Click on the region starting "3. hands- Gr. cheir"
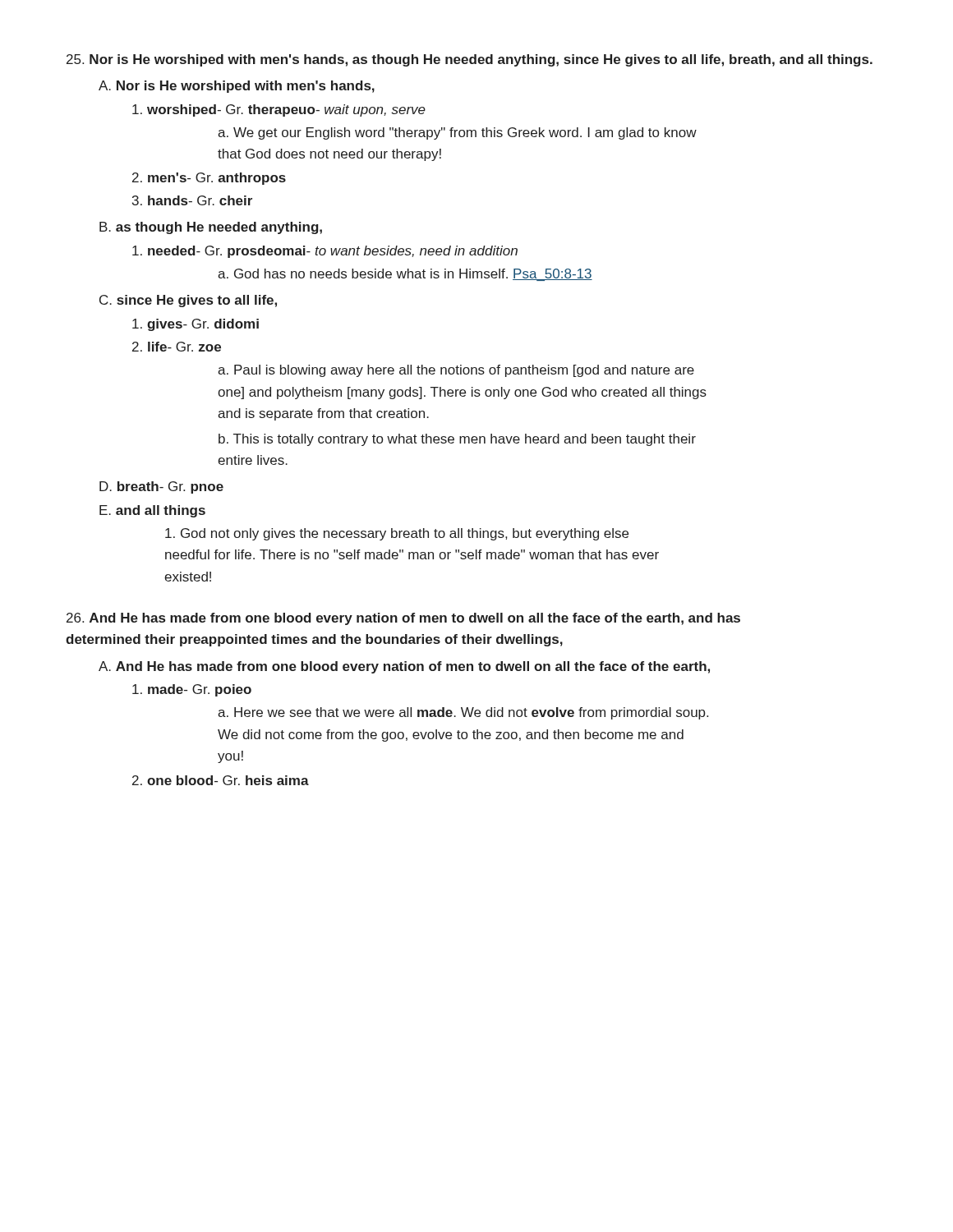Screen dimensions: 1232x953 (192, 201)
